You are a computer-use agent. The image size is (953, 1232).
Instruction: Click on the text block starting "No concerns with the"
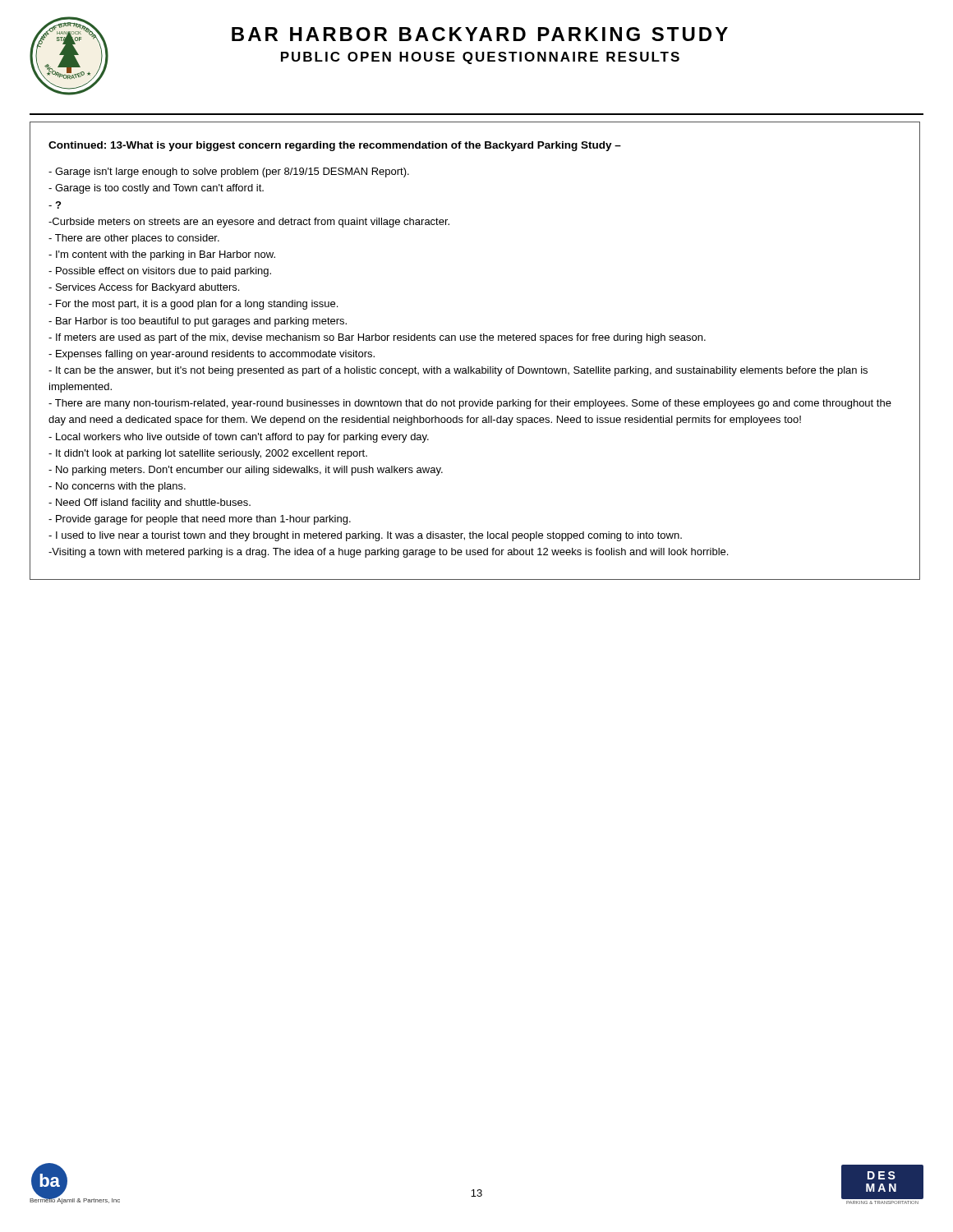117,486
